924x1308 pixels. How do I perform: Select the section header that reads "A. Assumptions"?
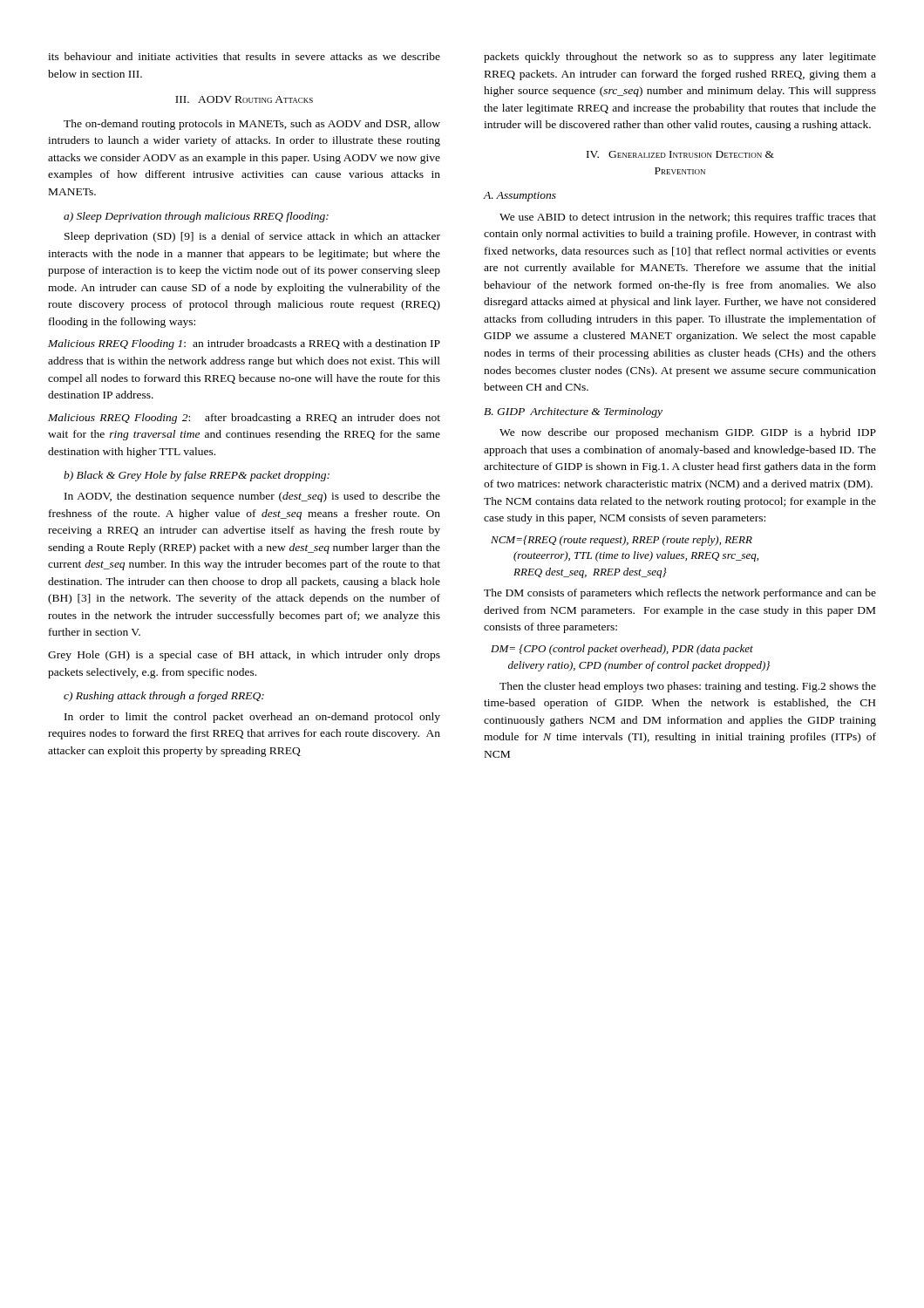520,197
